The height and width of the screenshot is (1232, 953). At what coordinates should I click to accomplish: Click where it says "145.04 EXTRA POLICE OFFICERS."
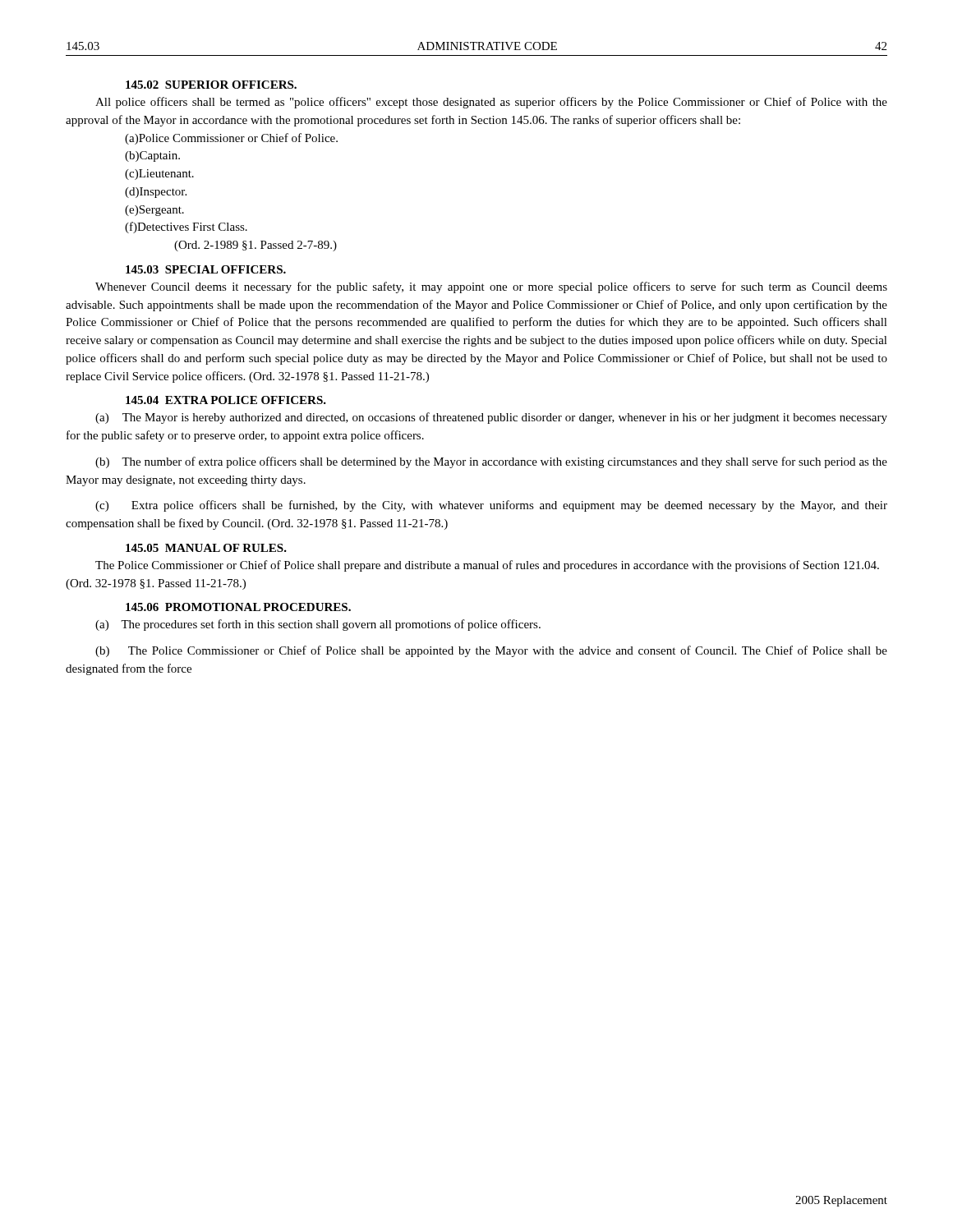click(226, 400)
